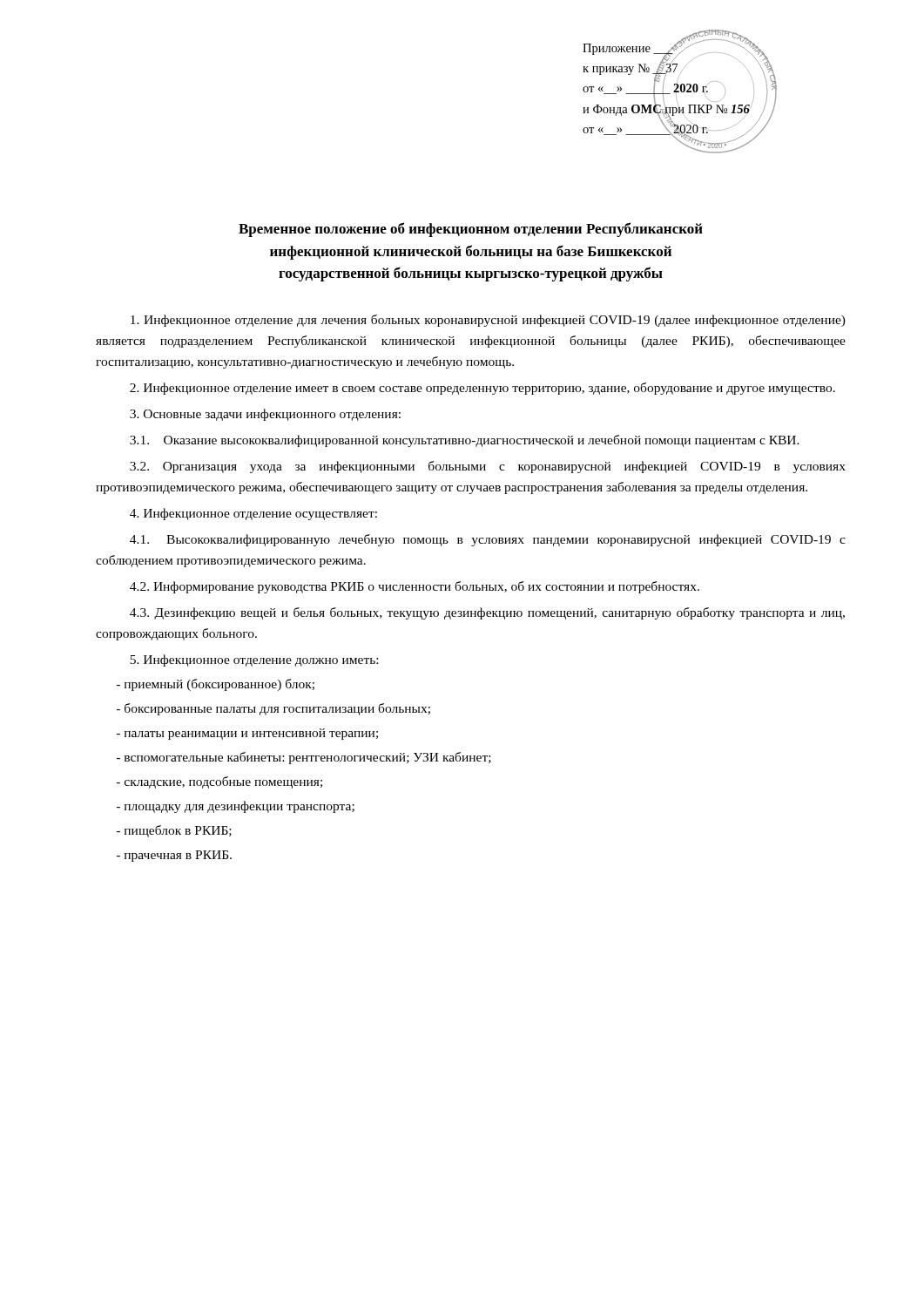
Task: Find "пищеблок в РКИБ;" on this page
Action: coord(174,830)
